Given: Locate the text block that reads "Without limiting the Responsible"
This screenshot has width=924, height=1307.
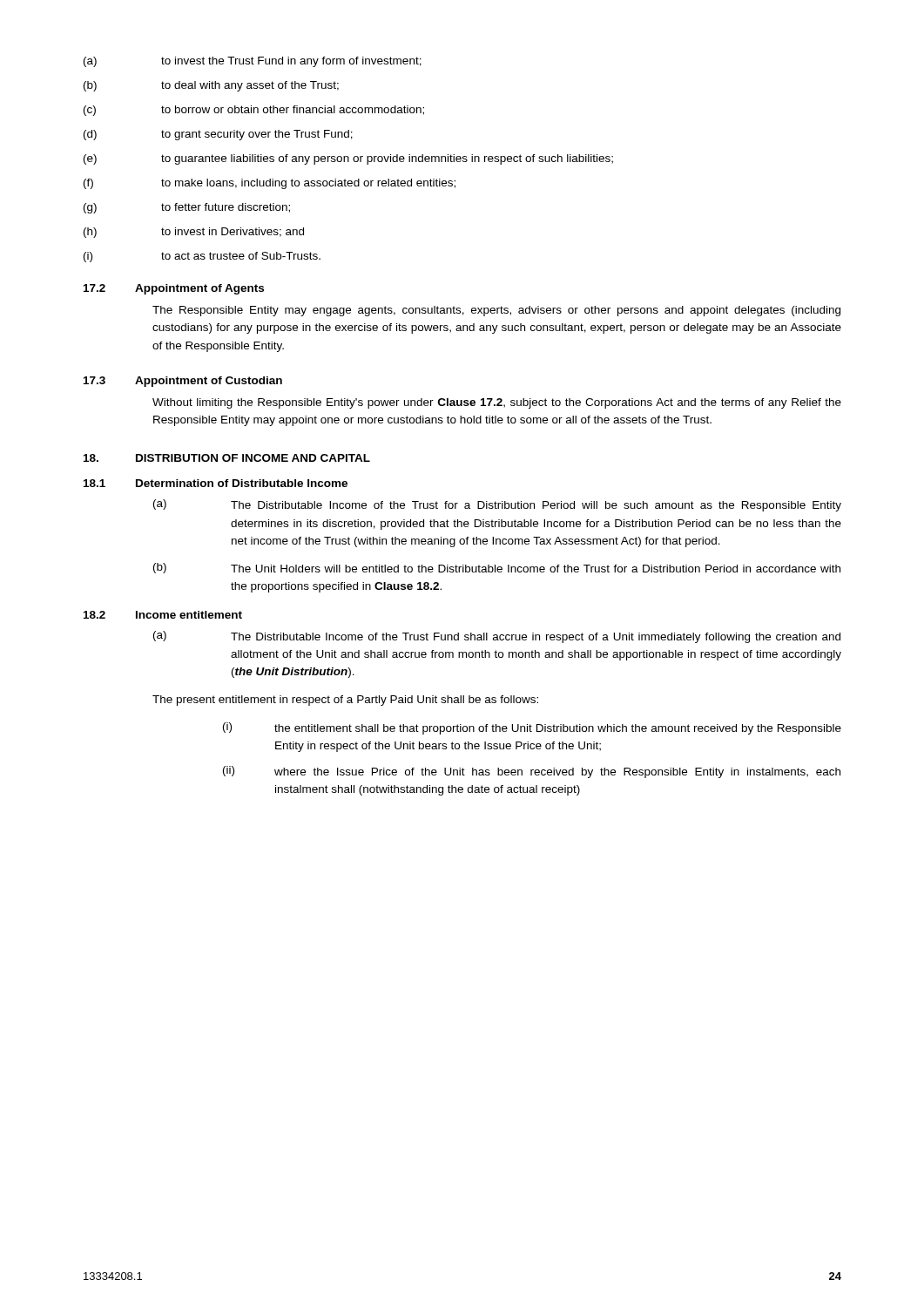Looking at the screenshot, I should [x=497, y=411].
